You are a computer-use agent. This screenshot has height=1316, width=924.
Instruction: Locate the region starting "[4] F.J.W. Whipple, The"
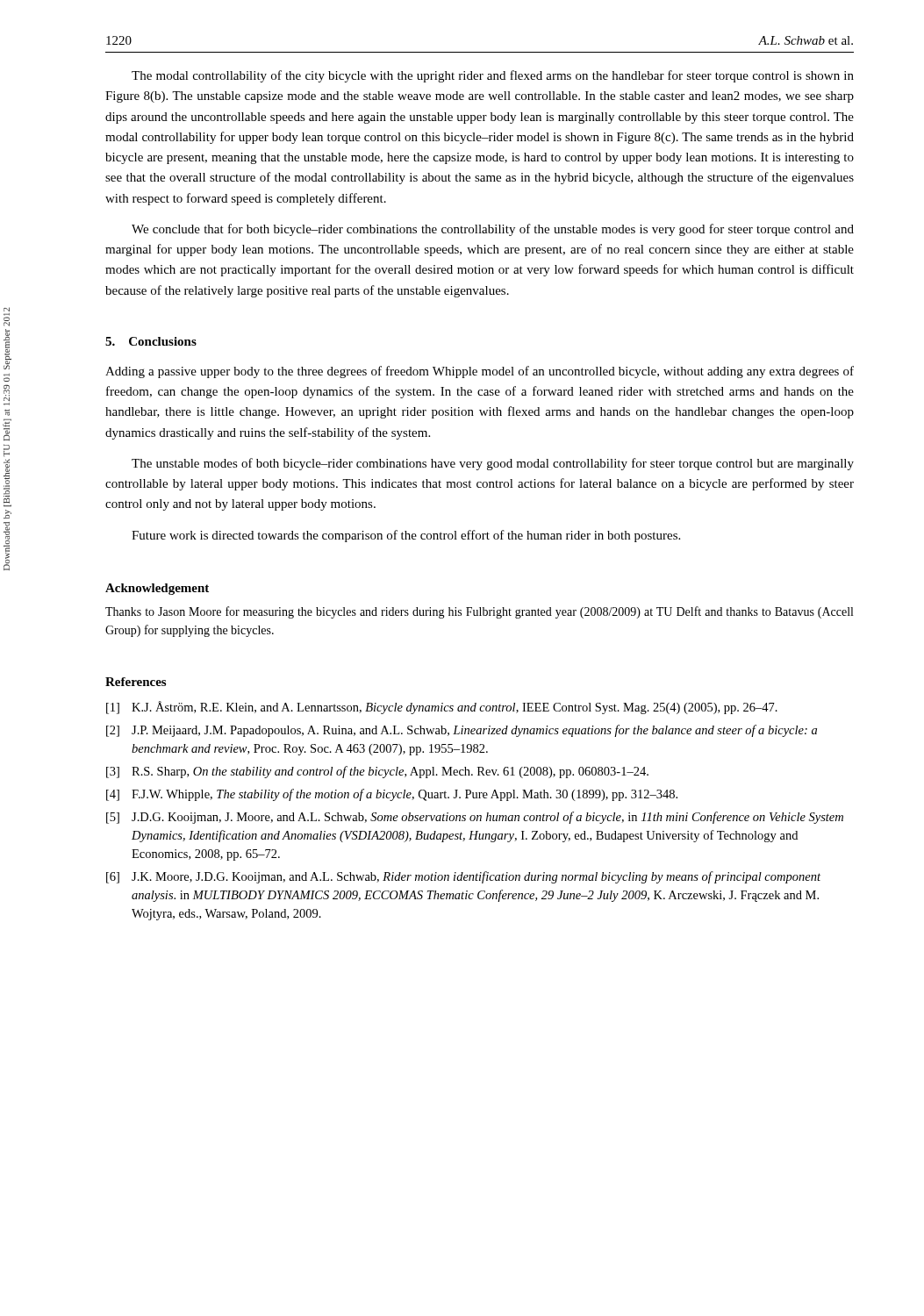pyautogui.click(x=480, y=794)
